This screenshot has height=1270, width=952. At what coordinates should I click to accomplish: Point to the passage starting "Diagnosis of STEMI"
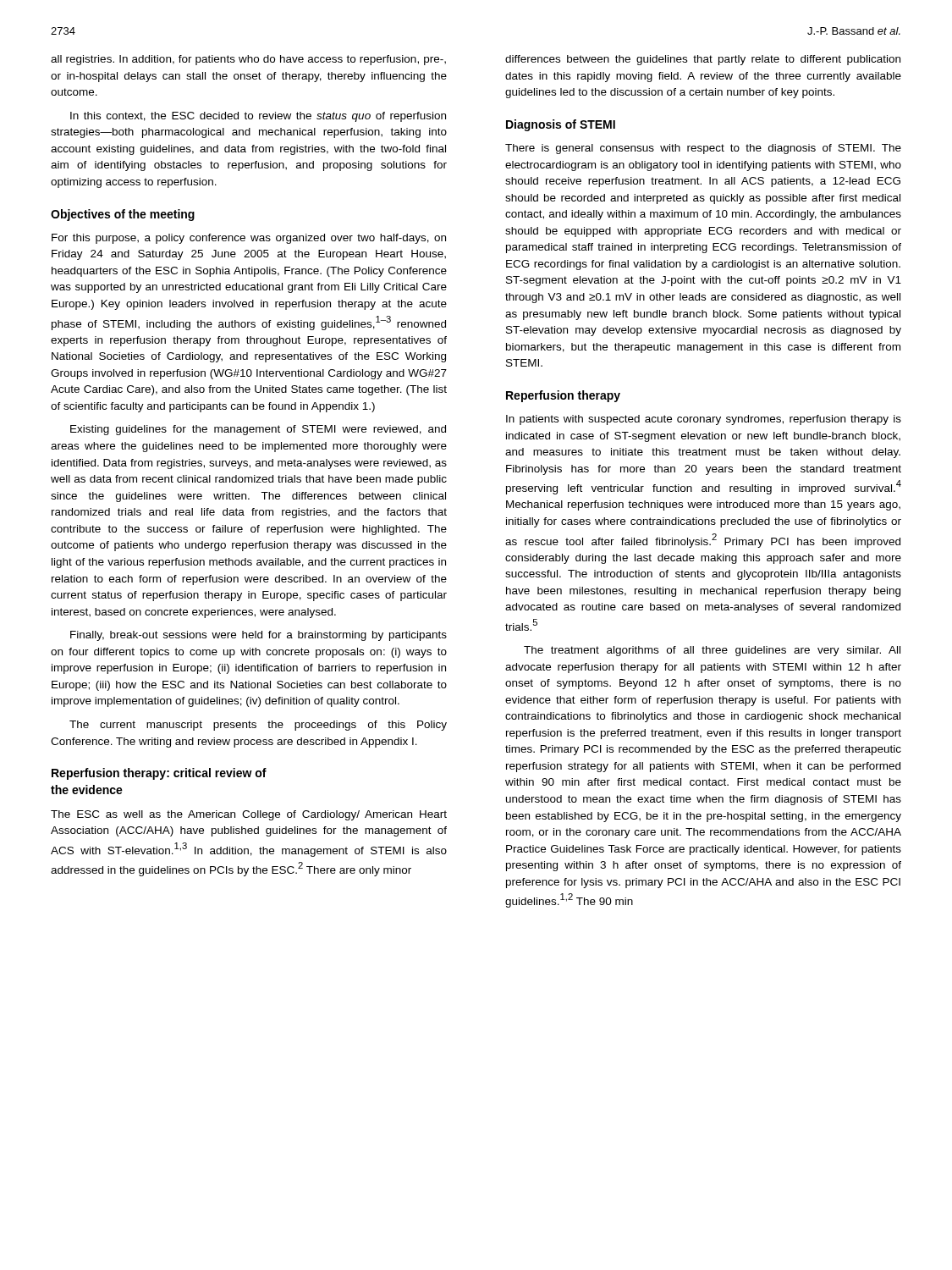(560, 124)
